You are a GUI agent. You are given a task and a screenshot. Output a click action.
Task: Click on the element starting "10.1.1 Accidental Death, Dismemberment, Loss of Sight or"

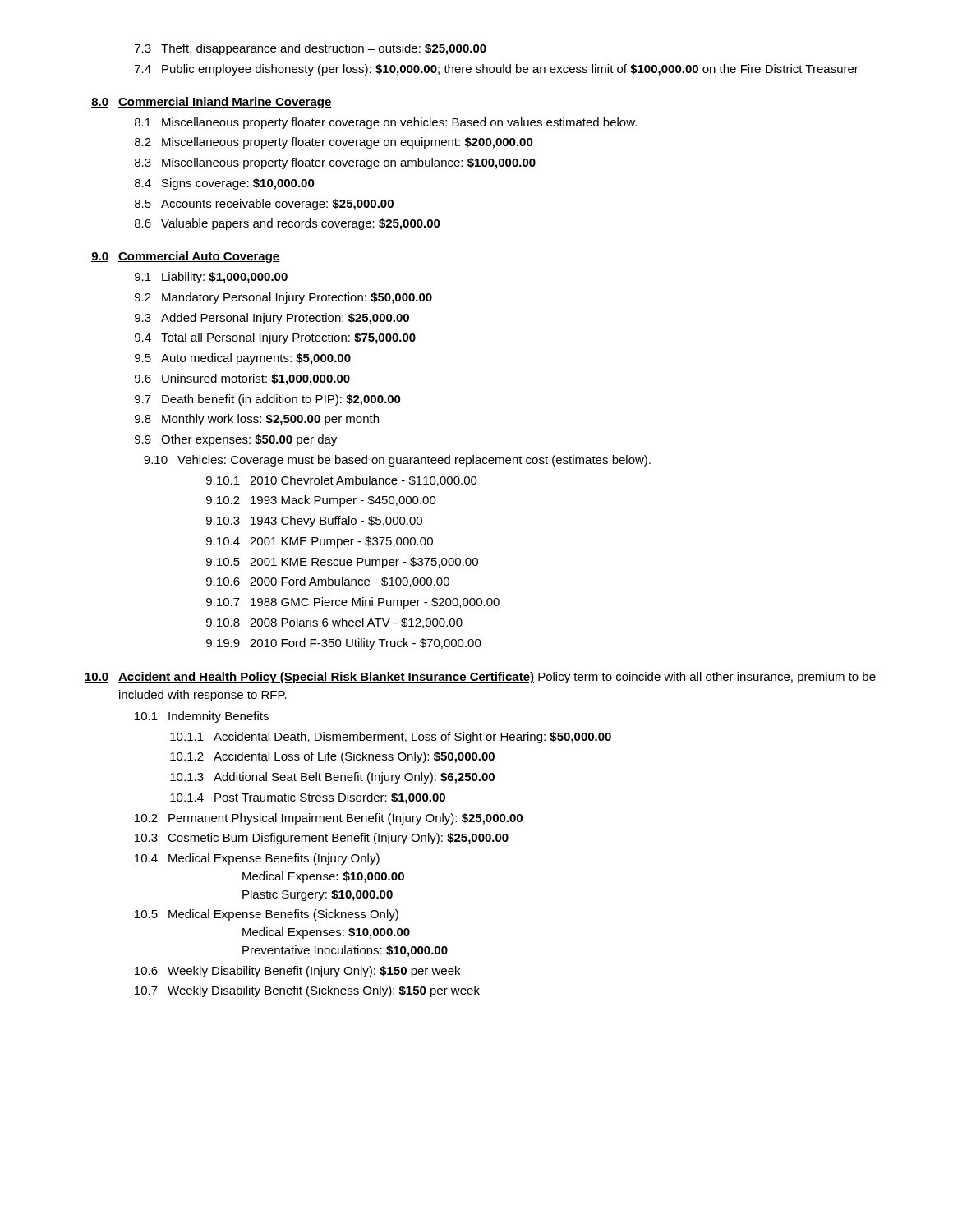[501, 736]
